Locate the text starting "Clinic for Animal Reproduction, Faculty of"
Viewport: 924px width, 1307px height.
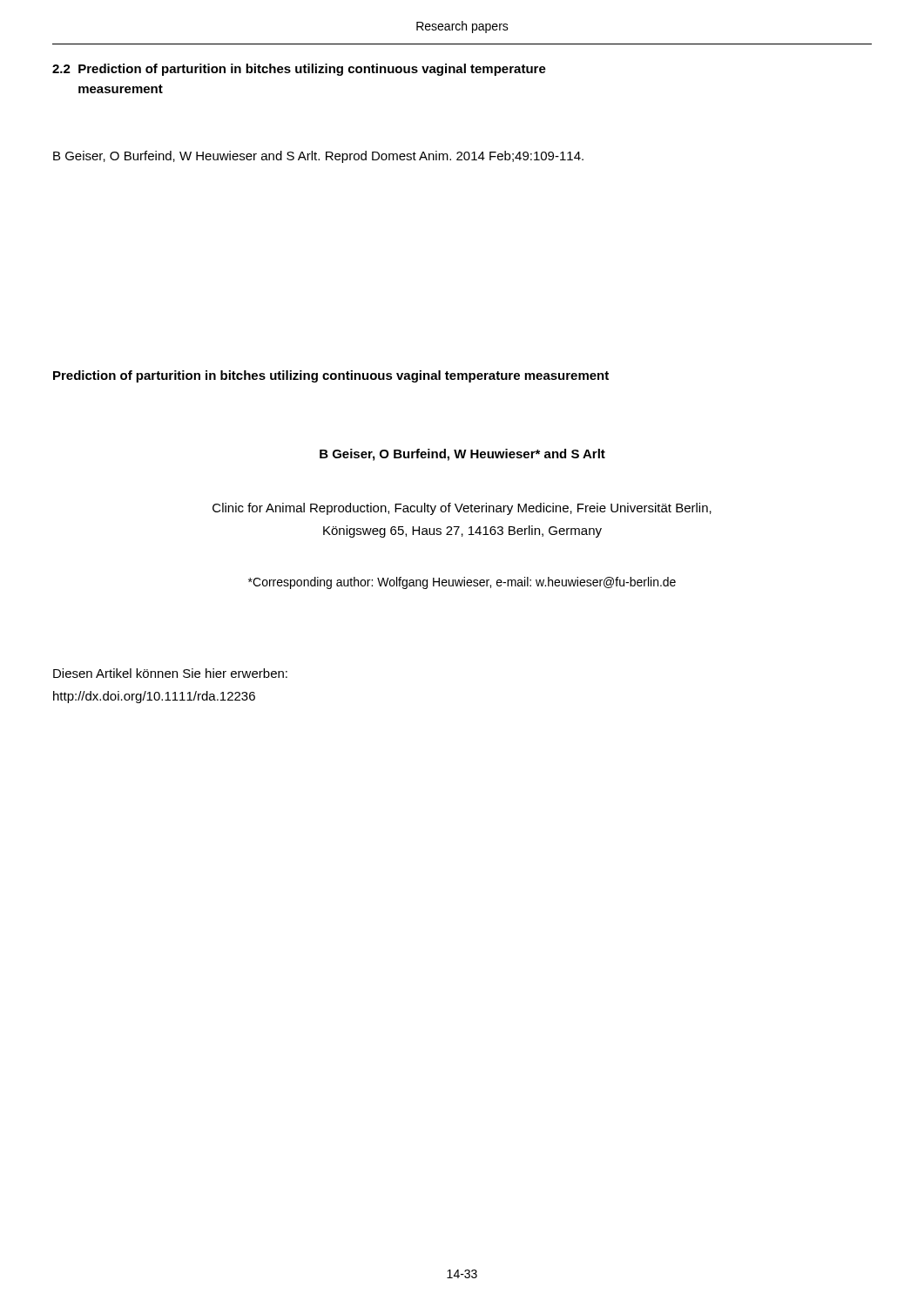tap(462, 519)
